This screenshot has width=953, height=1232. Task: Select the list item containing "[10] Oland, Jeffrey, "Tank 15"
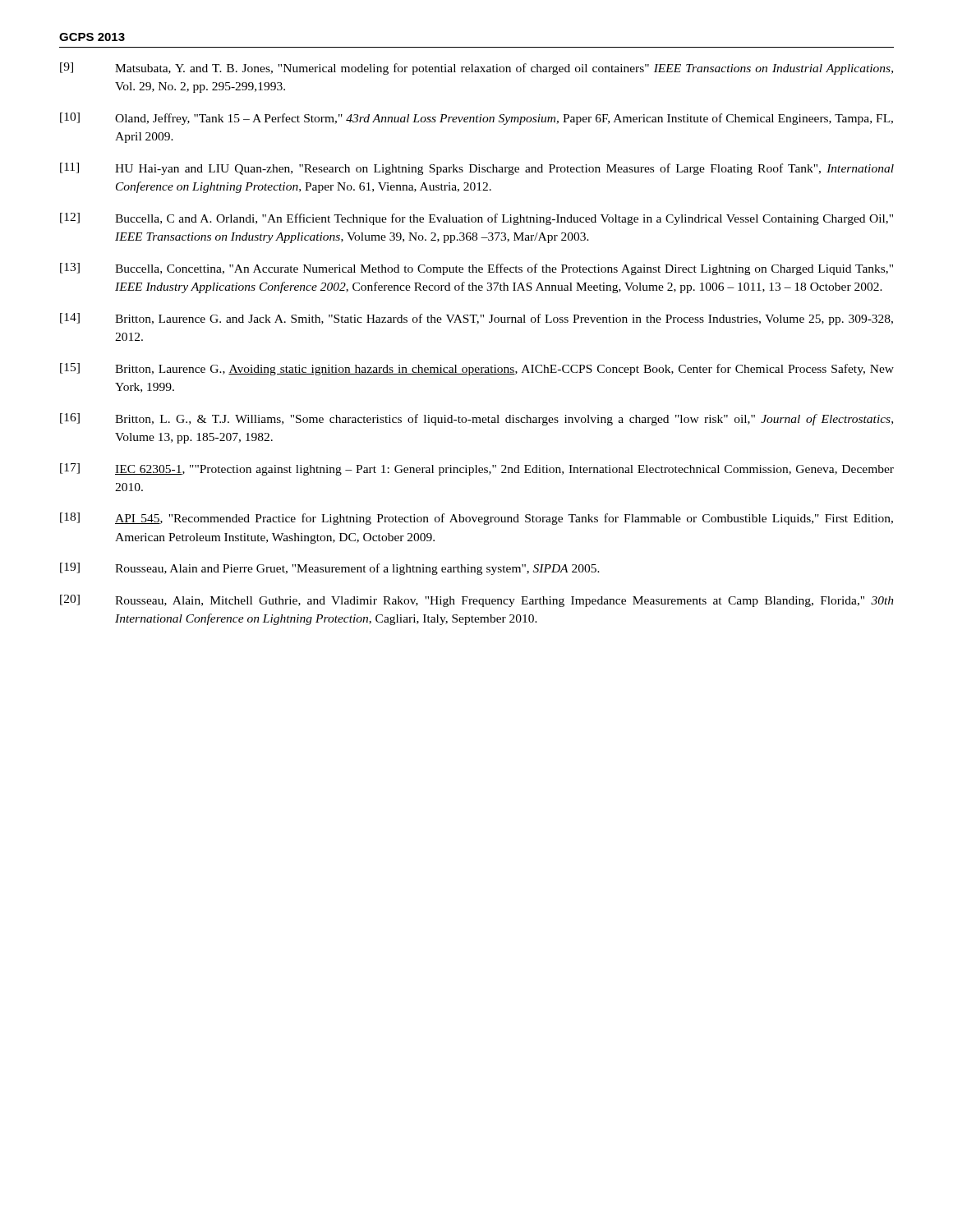(476, 128)
